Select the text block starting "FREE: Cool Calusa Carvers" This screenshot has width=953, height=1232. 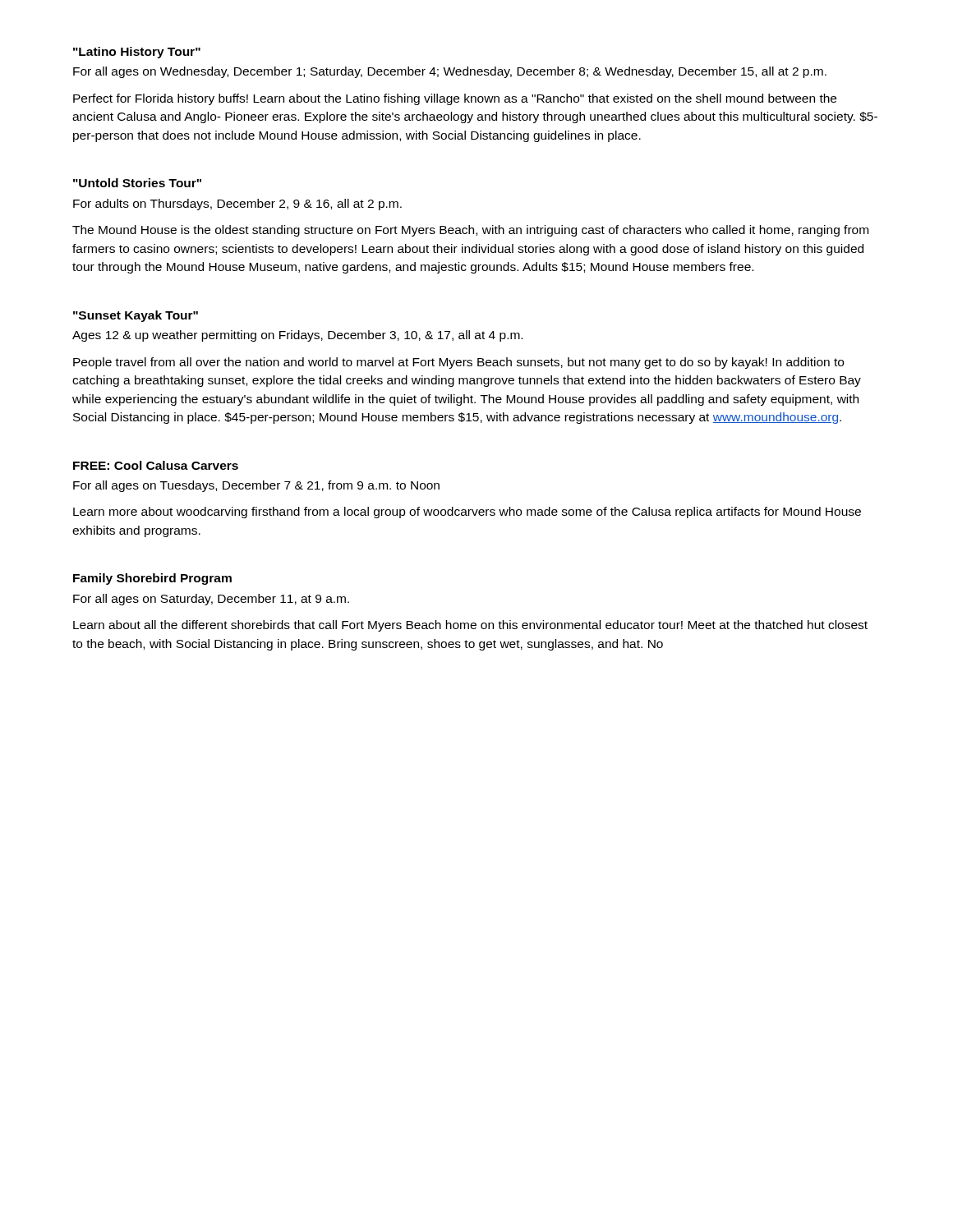(155, 465)
